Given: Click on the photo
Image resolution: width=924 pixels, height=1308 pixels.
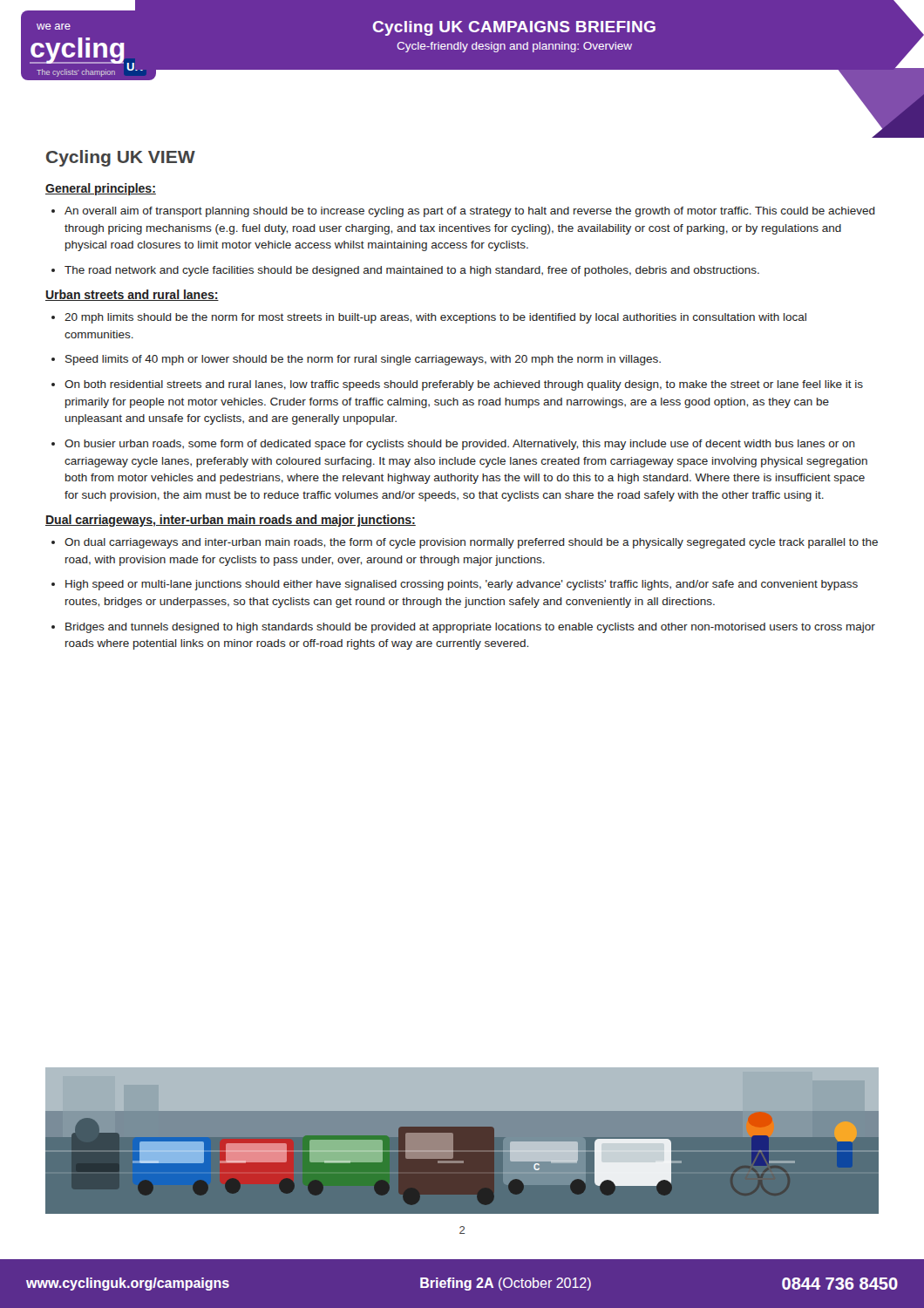Looking at the screenshot, I should pos(462,1141).
